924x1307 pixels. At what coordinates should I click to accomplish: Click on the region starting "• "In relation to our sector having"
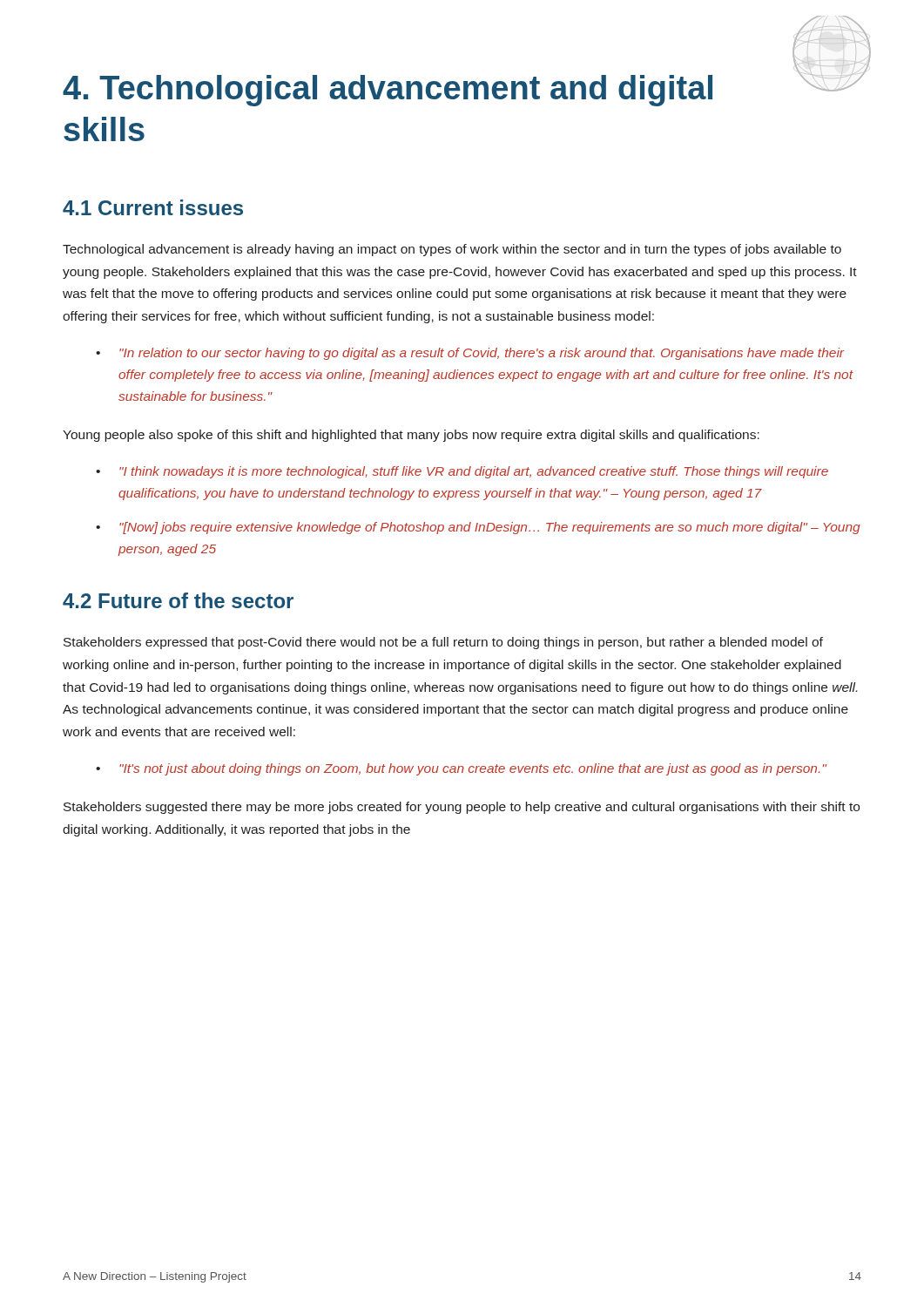coord(474,373)
